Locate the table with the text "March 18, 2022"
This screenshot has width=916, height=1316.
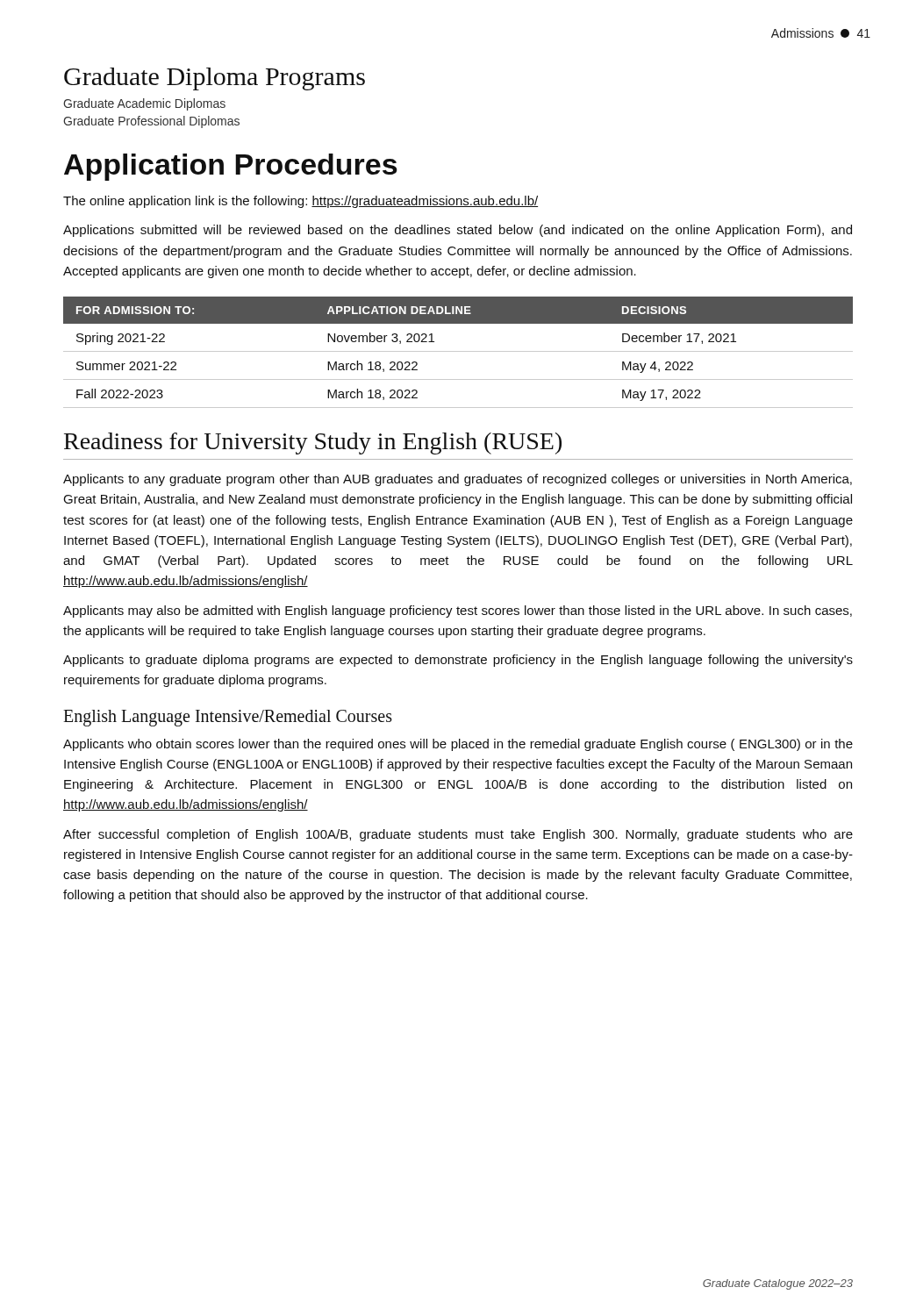tap(458, 352)
